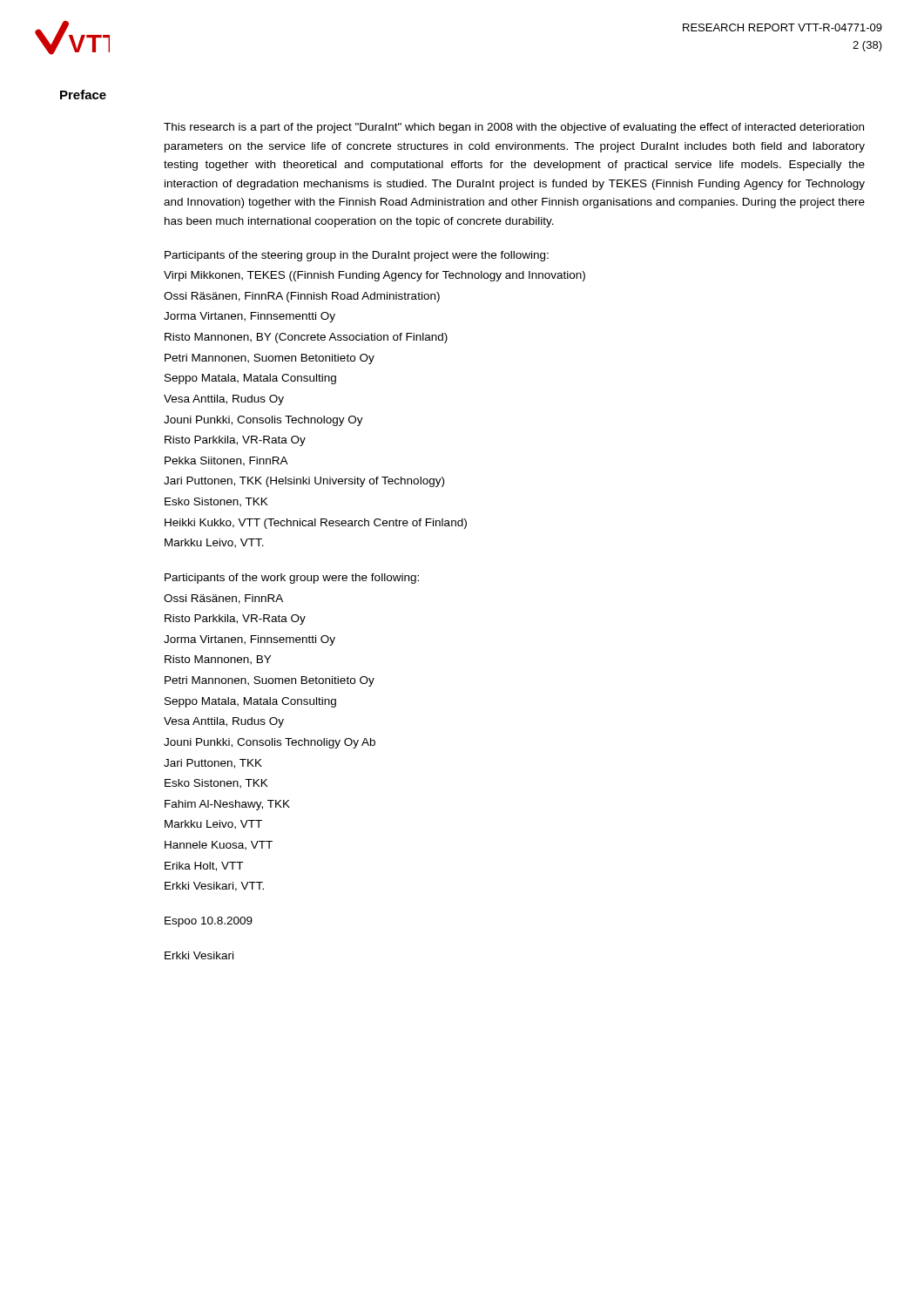Find the text block that says "Participants of the work group were the following:"
This screenshot has height=1307, width=924.
[x=292, y=732]
